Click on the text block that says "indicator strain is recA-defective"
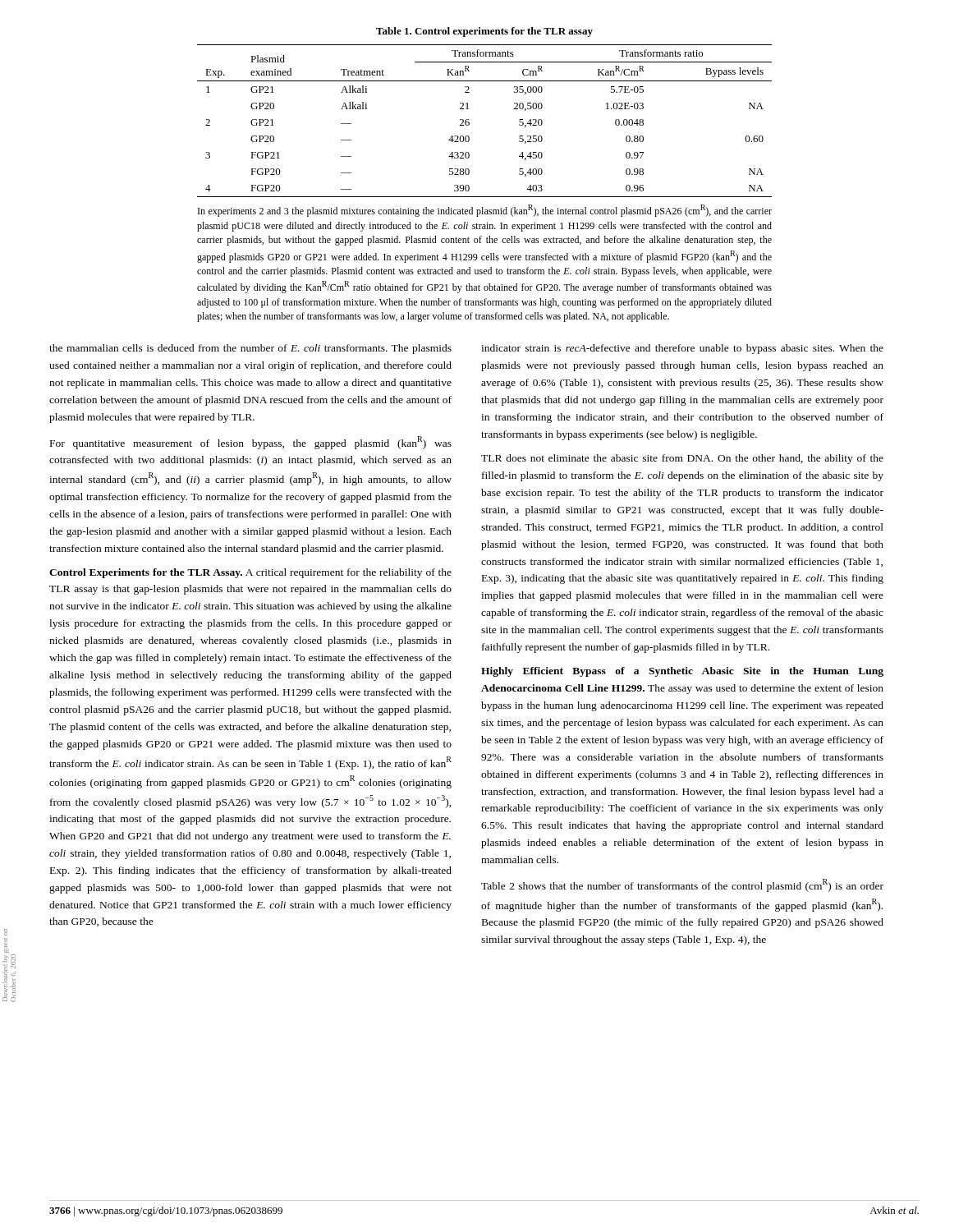The height and width of the screenshot is (1232, 968). coord(682,498)
